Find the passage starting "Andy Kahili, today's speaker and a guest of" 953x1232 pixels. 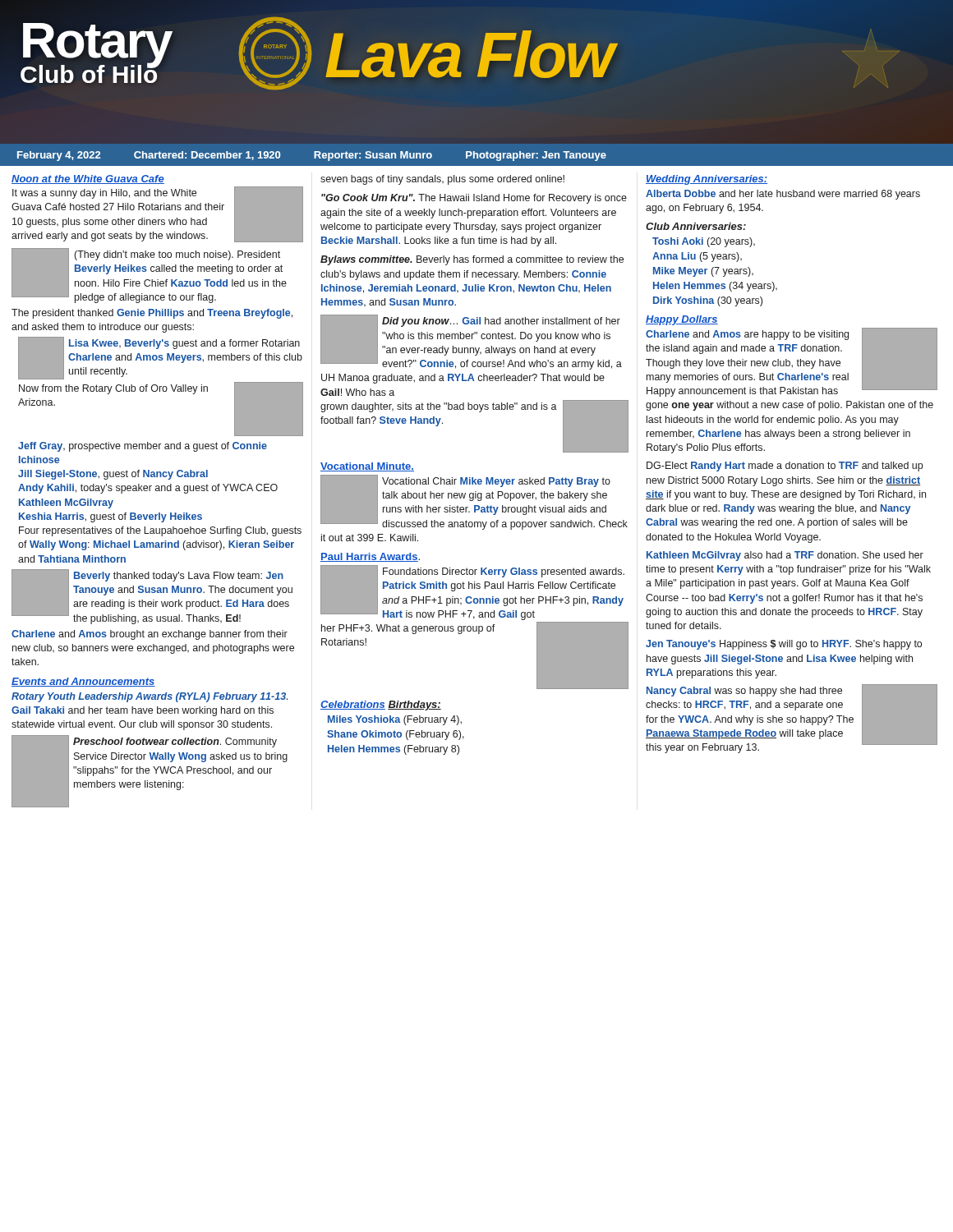(x=148, y=495)
